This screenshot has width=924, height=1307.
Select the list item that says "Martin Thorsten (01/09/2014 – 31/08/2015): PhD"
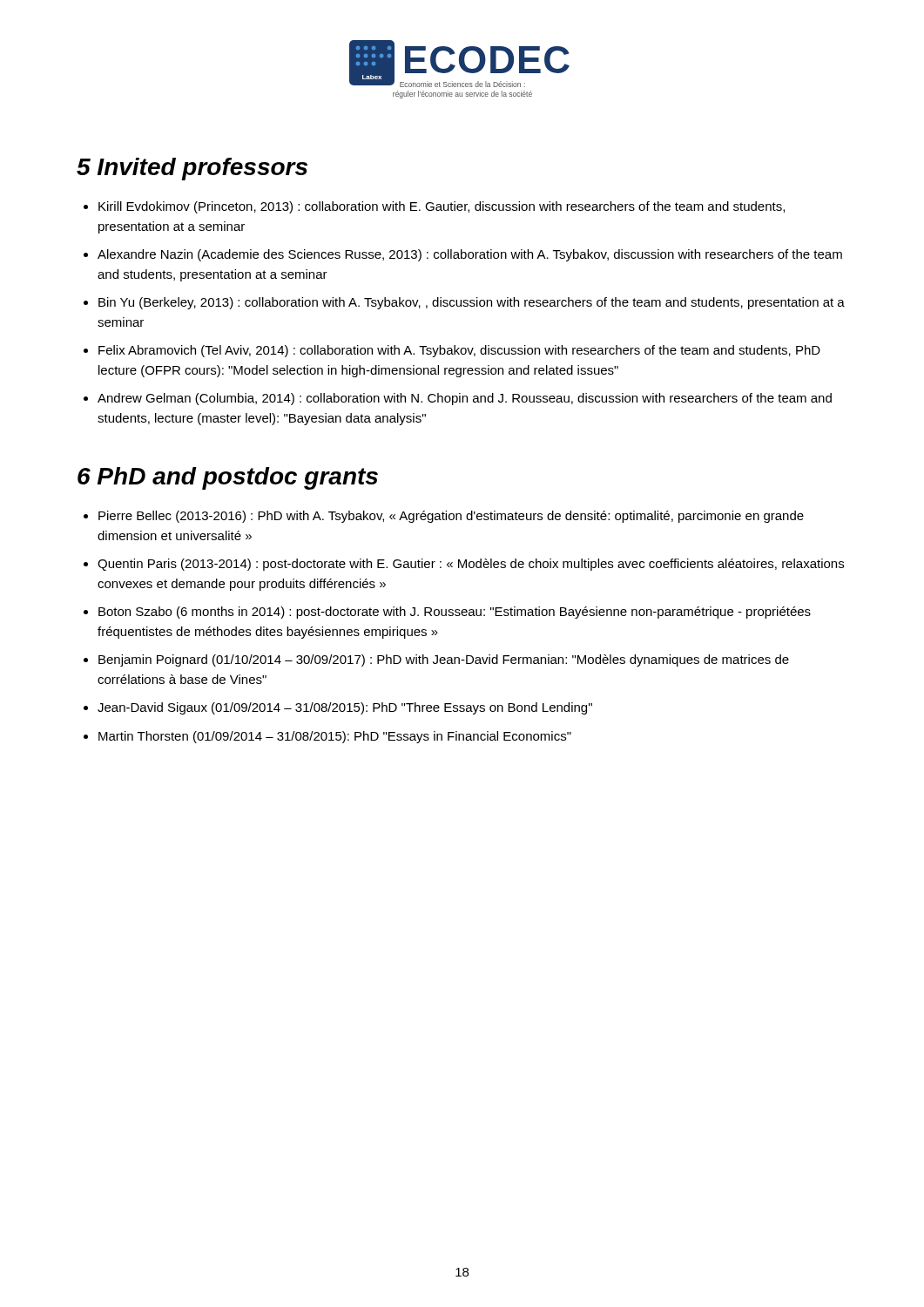click(334, 735)
